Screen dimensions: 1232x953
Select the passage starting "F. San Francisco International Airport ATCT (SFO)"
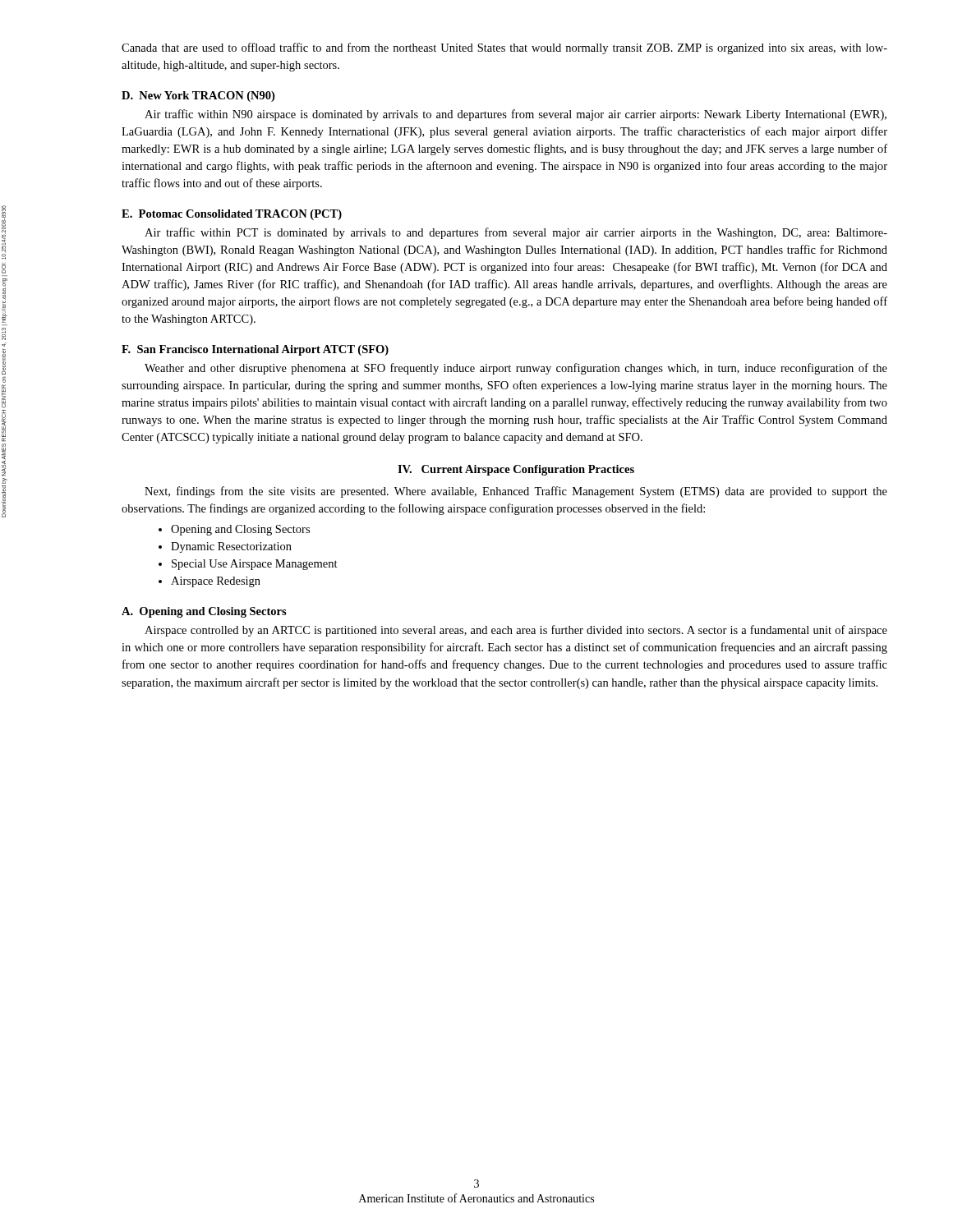pos(255,350)
